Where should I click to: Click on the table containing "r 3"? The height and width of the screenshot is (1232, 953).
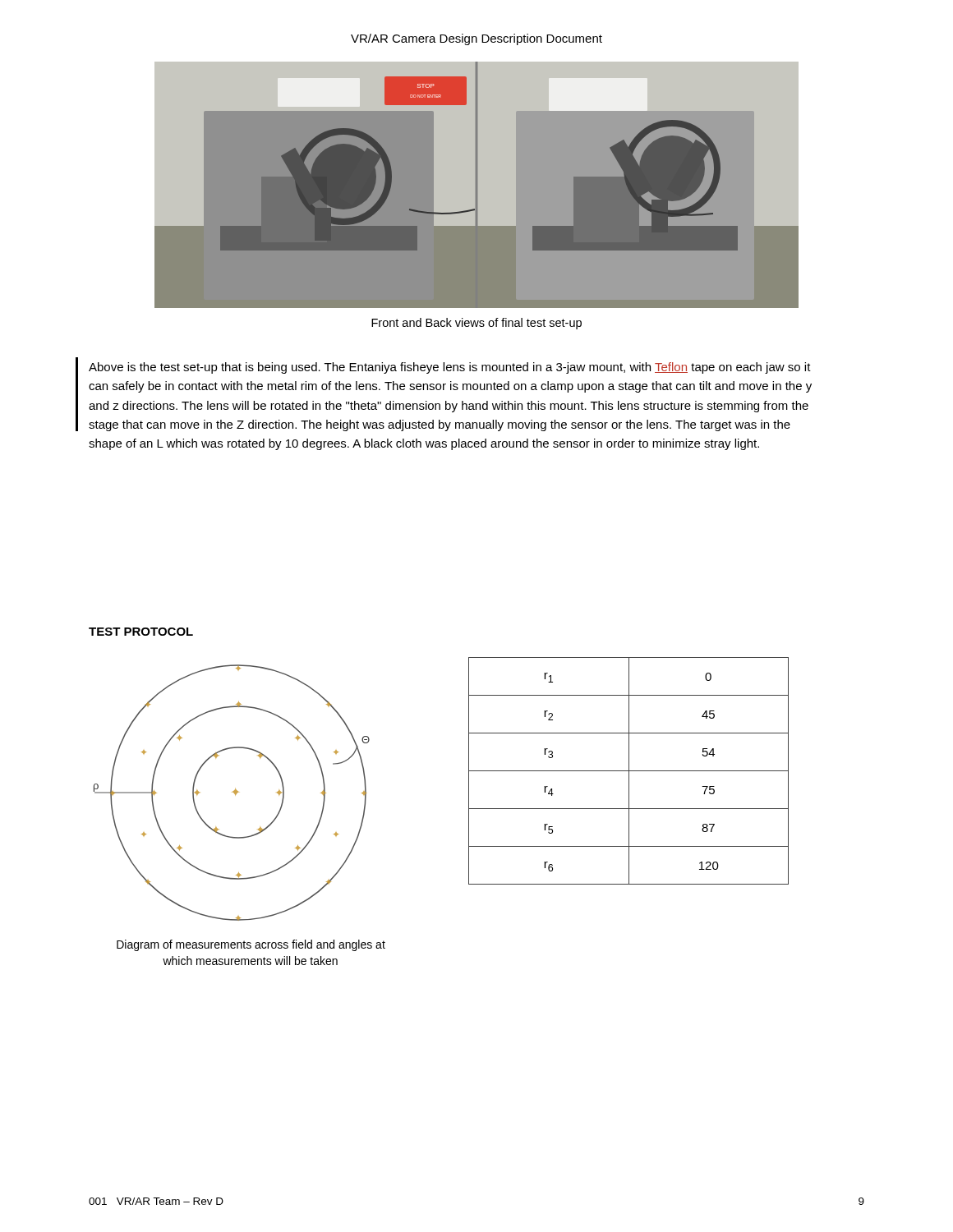(629, 771)
